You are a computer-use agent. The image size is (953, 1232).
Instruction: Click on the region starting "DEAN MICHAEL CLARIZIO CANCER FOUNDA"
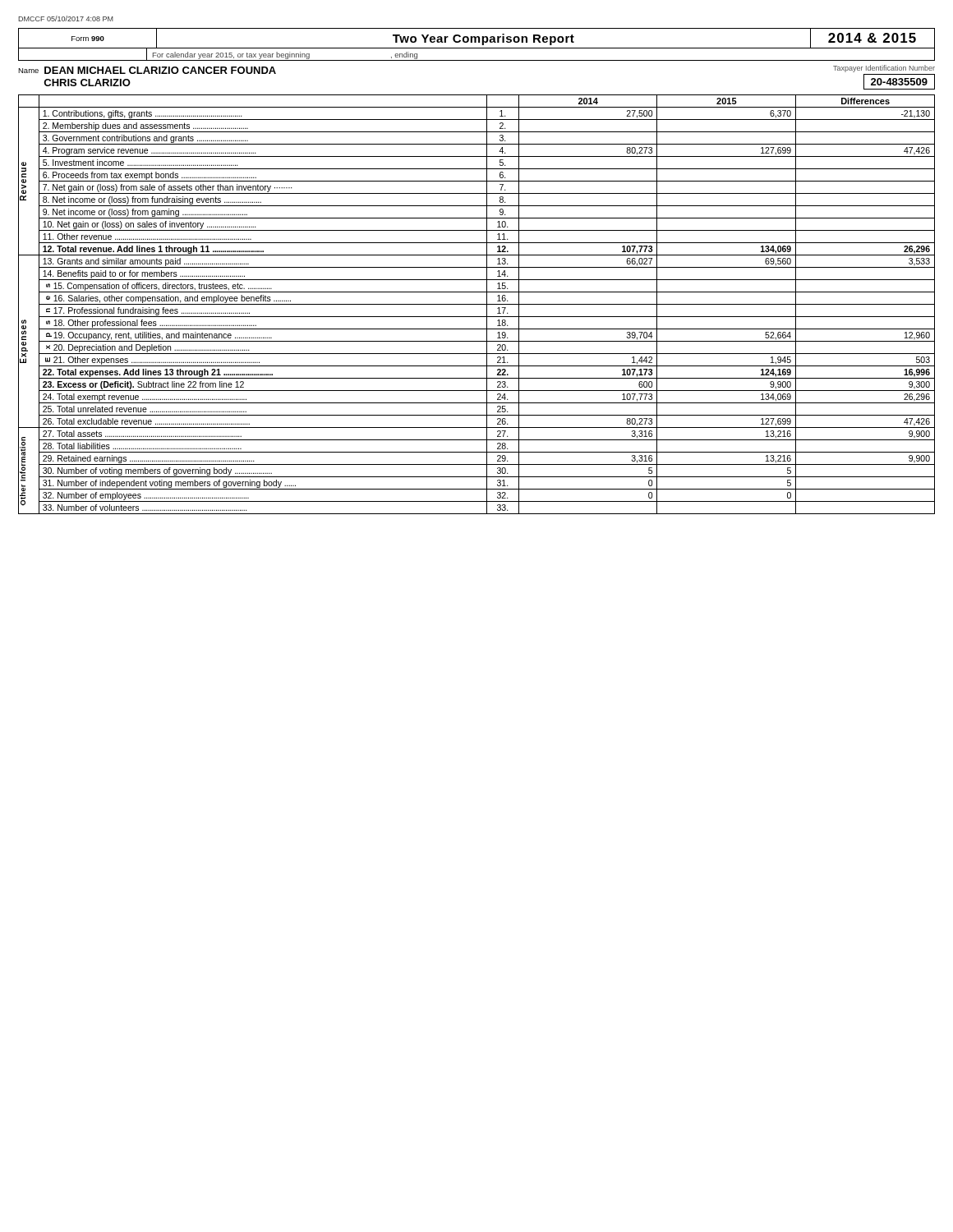160,70
